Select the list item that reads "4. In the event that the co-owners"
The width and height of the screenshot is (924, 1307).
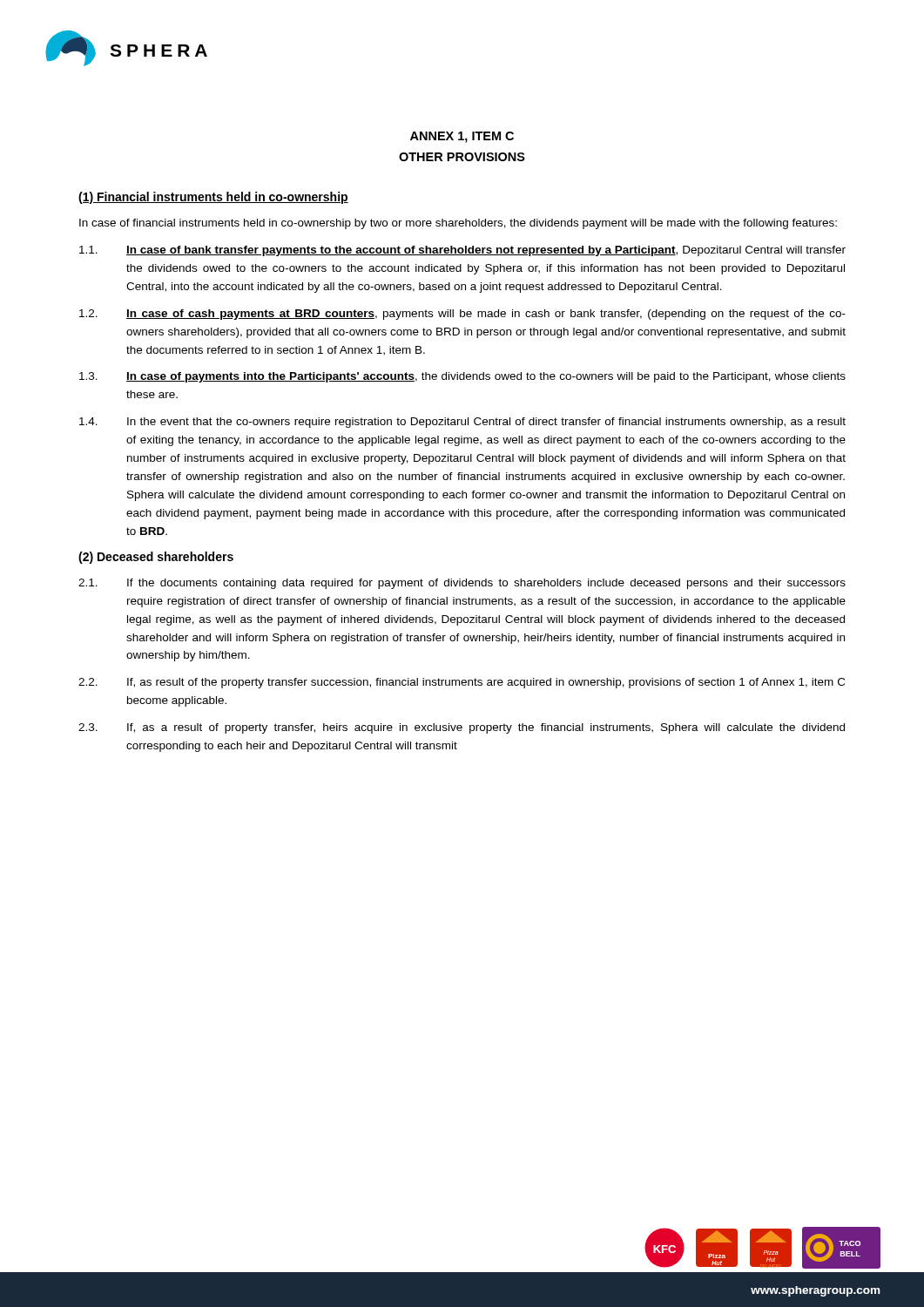point(462,477)
